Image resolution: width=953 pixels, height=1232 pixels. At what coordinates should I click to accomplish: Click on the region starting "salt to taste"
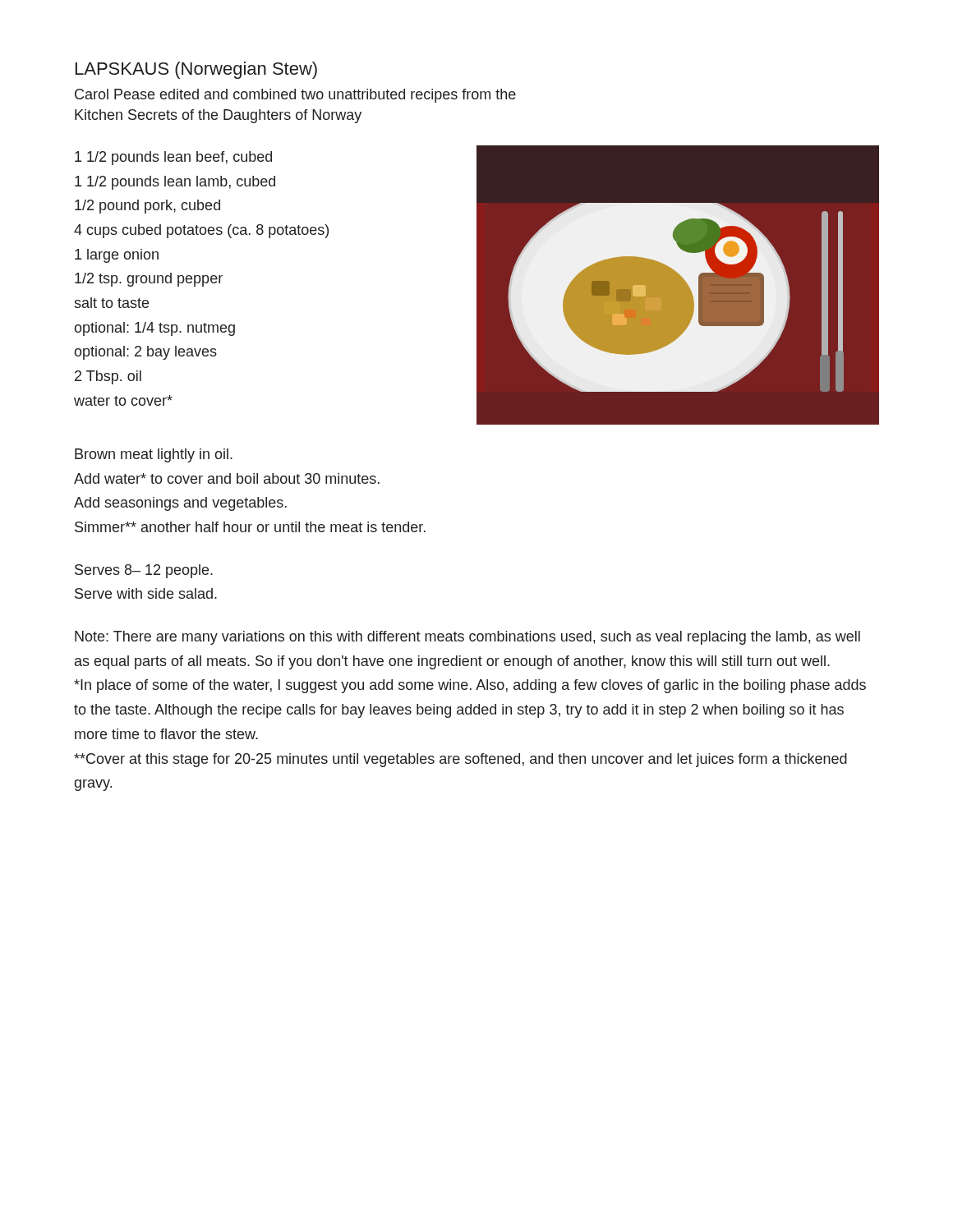tap(112, 303)
